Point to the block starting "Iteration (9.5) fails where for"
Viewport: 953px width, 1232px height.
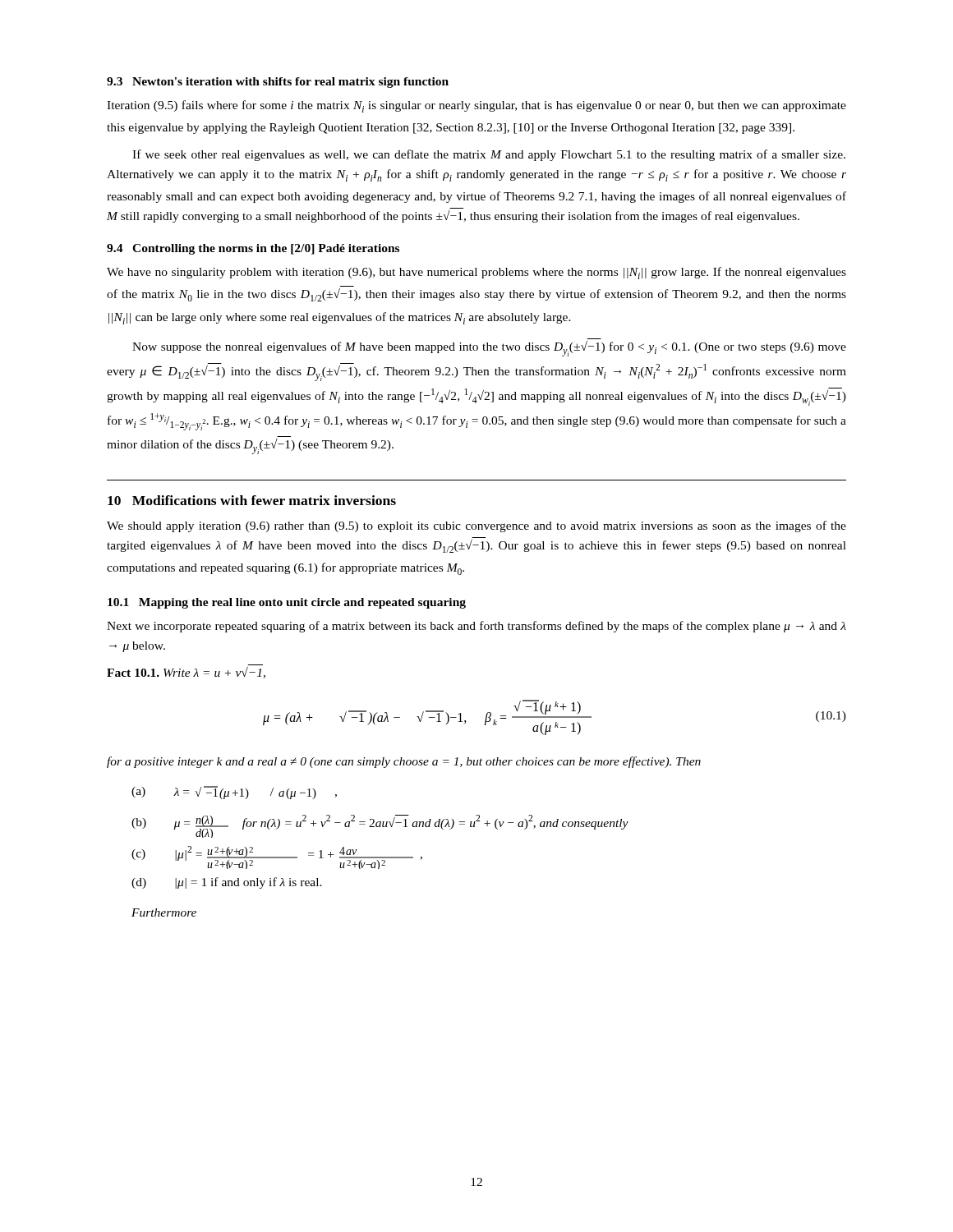pyautogui.click(x=476, y=116)
